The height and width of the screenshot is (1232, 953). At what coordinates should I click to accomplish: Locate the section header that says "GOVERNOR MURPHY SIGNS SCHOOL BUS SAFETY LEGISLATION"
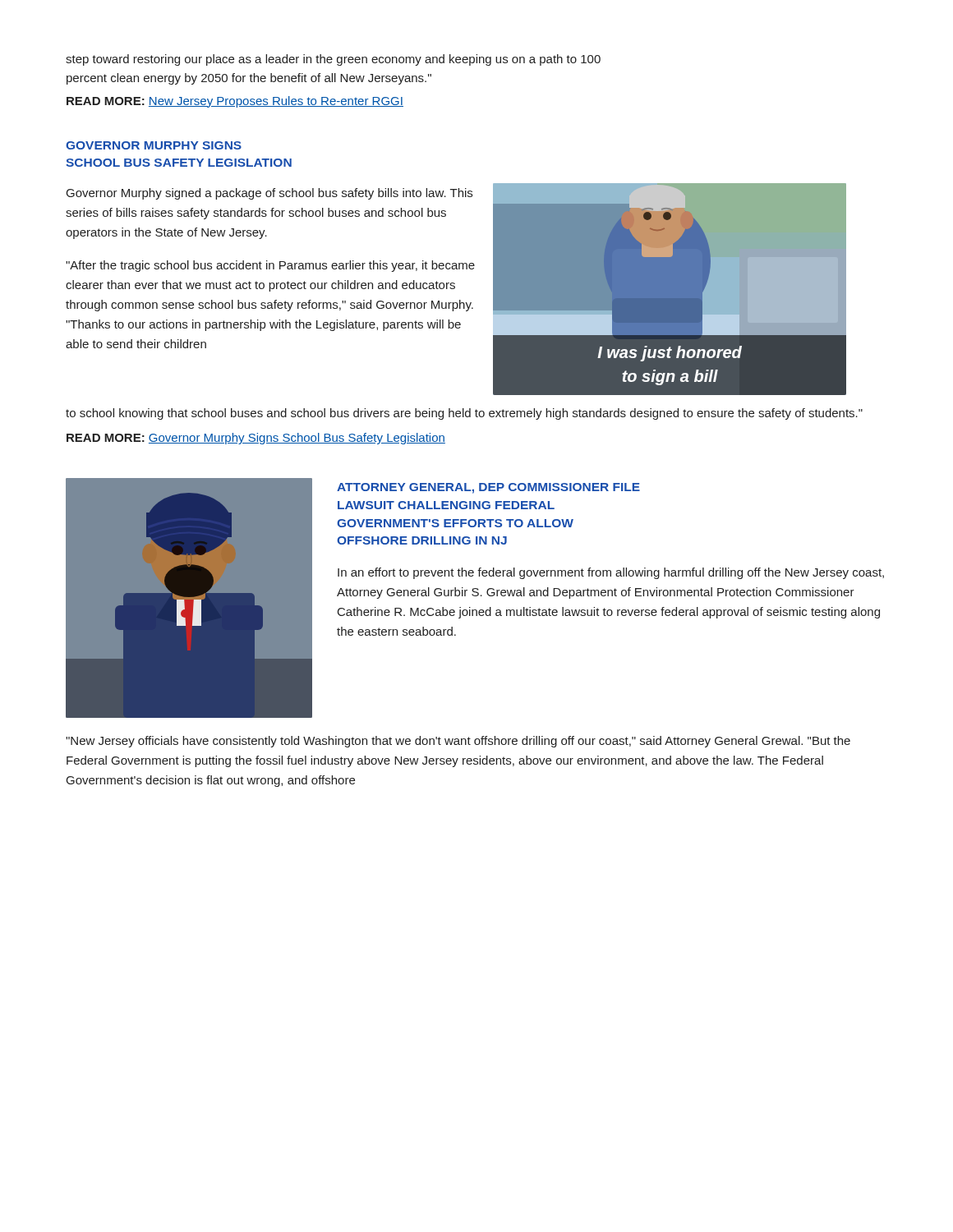pyautogui.click(x=179, y=154)
